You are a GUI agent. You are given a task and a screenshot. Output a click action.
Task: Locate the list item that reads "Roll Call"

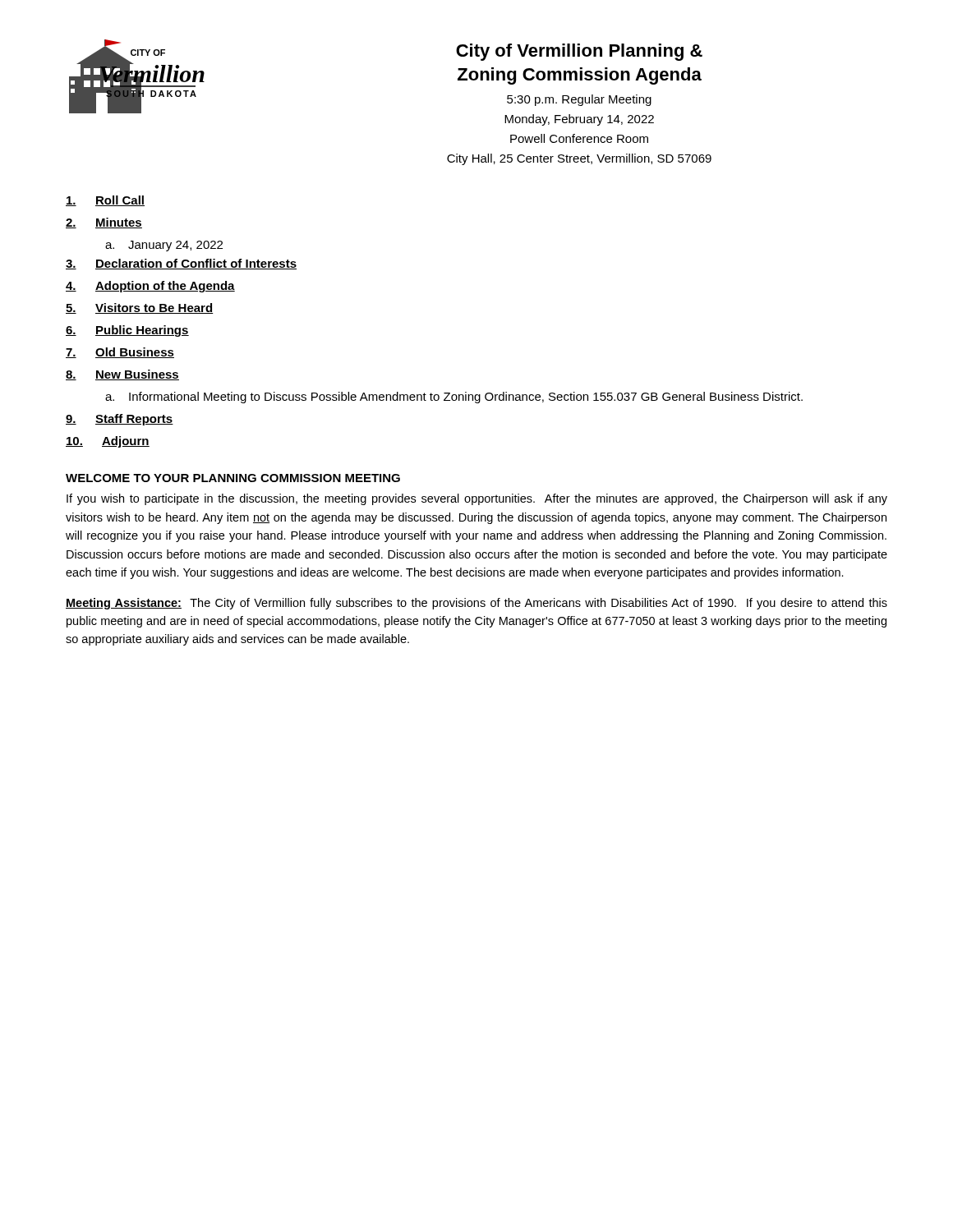105,200
